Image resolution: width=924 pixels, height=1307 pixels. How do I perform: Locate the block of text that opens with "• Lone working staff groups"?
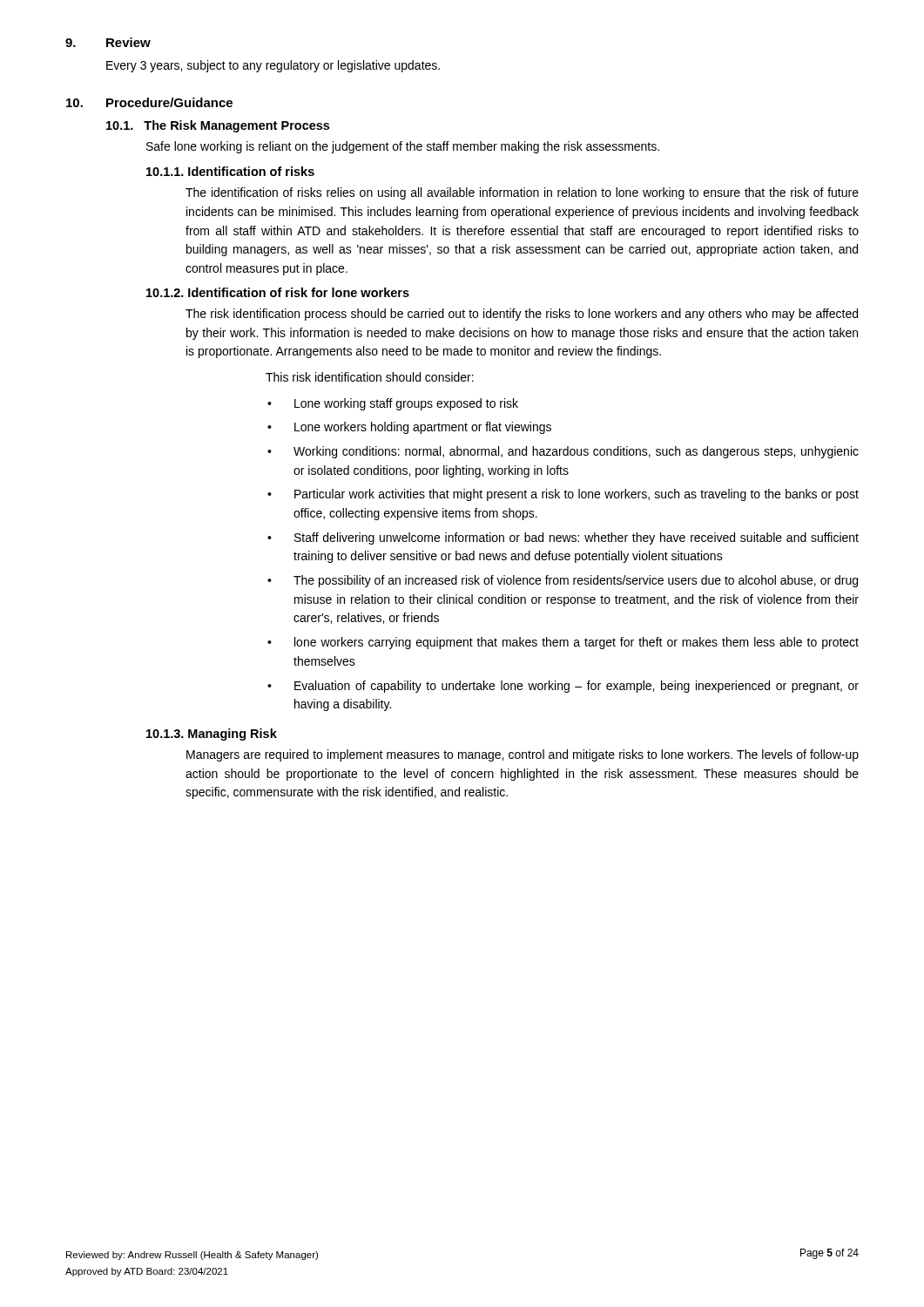(393, 404)
